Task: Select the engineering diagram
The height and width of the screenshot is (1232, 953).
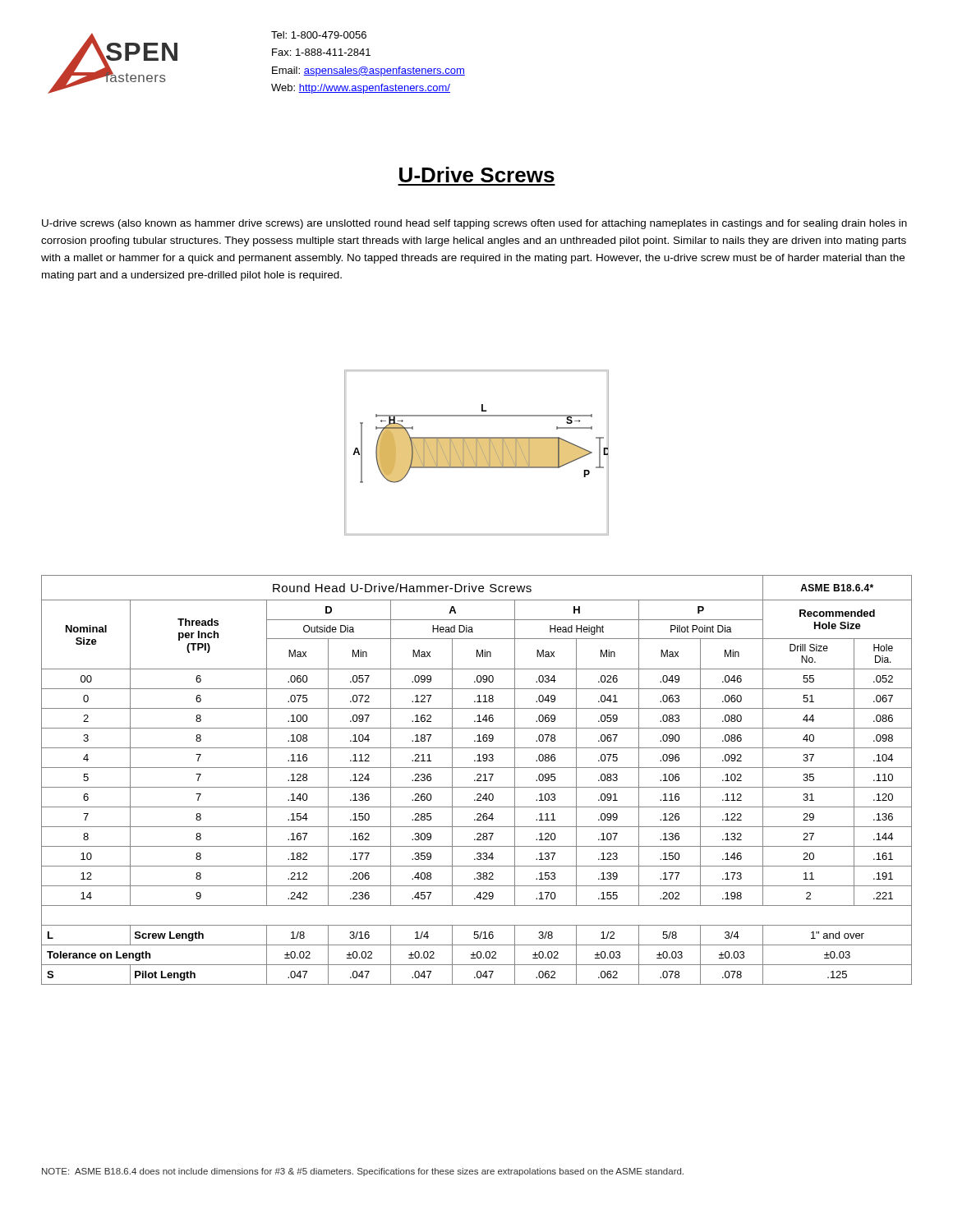Action: click(x=476, y=453)
